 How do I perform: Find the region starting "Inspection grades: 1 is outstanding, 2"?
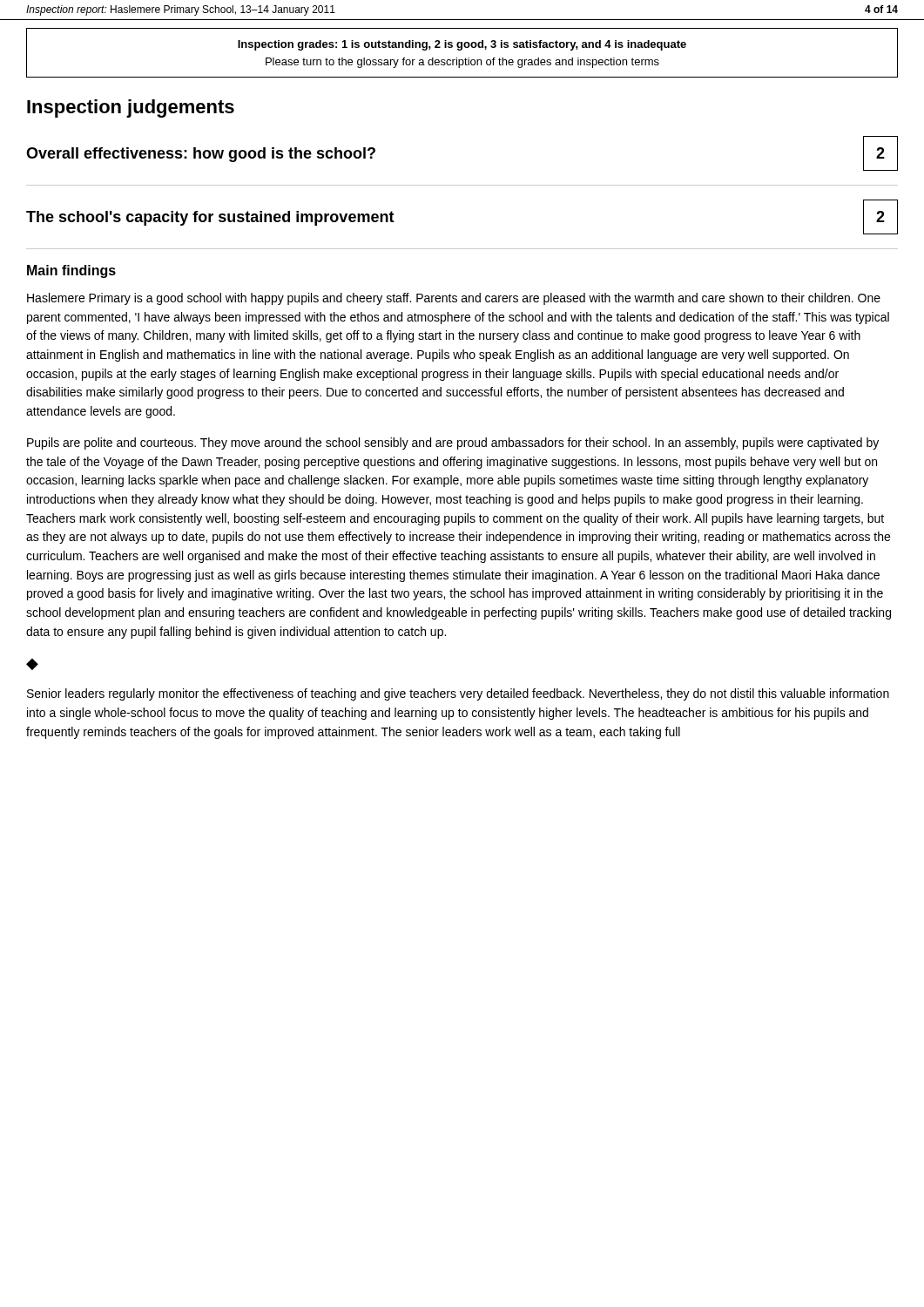pos(462,53)
